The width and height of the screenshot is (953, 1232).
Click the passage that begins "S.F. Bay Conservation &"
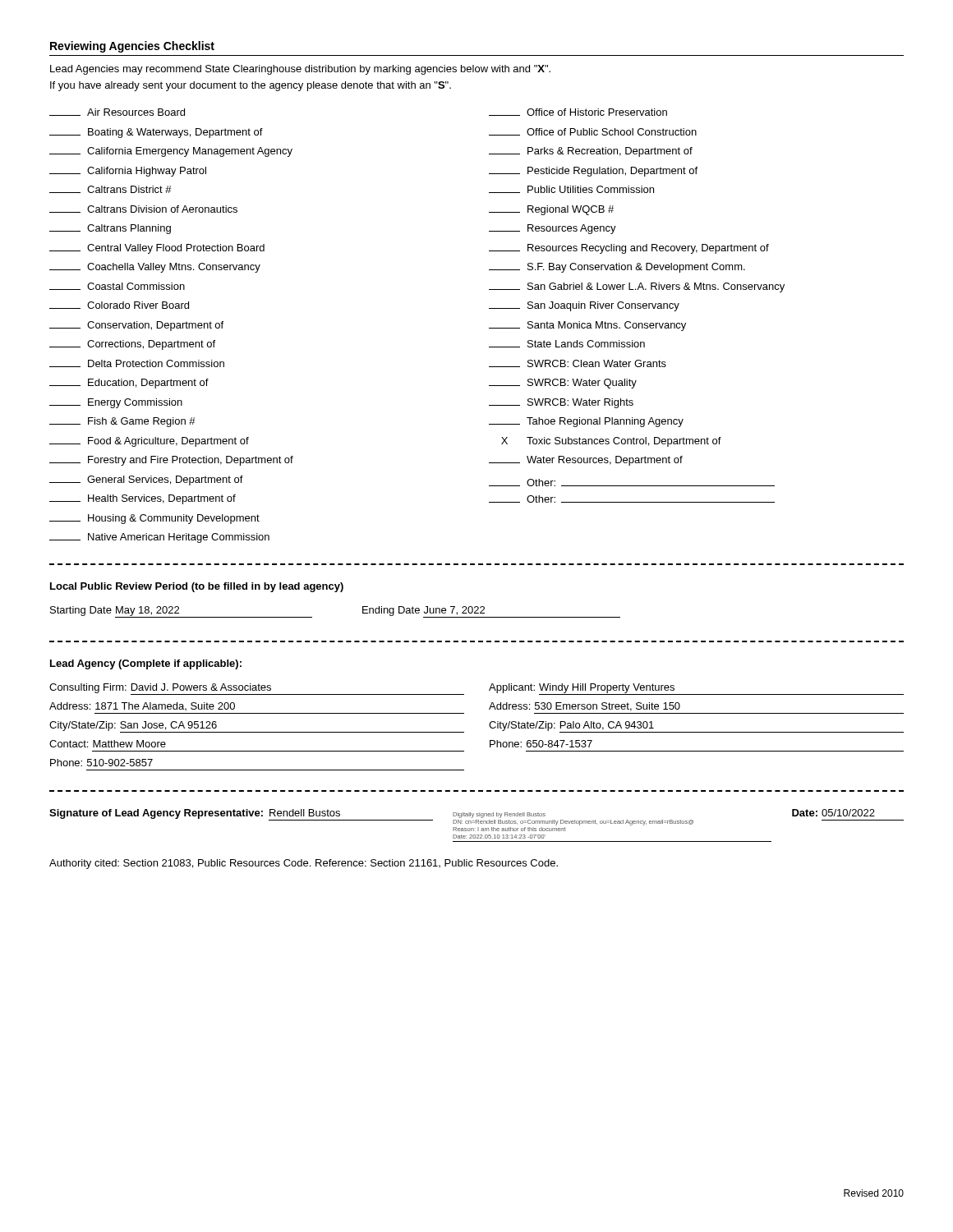pos(617,266)
